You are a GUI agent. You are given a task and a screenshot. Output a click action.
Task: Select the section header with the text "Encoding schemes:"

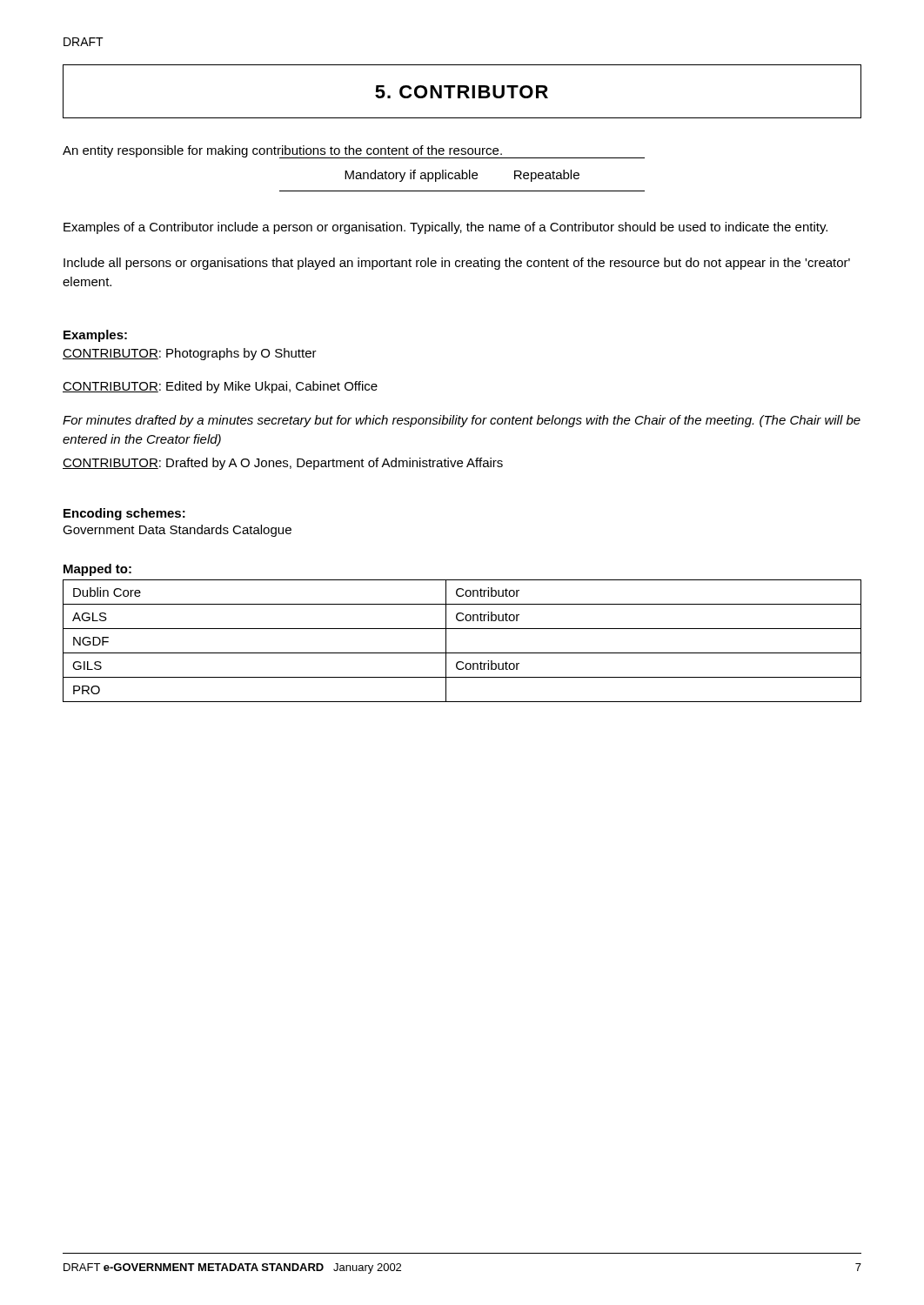(x=124, y=513)
